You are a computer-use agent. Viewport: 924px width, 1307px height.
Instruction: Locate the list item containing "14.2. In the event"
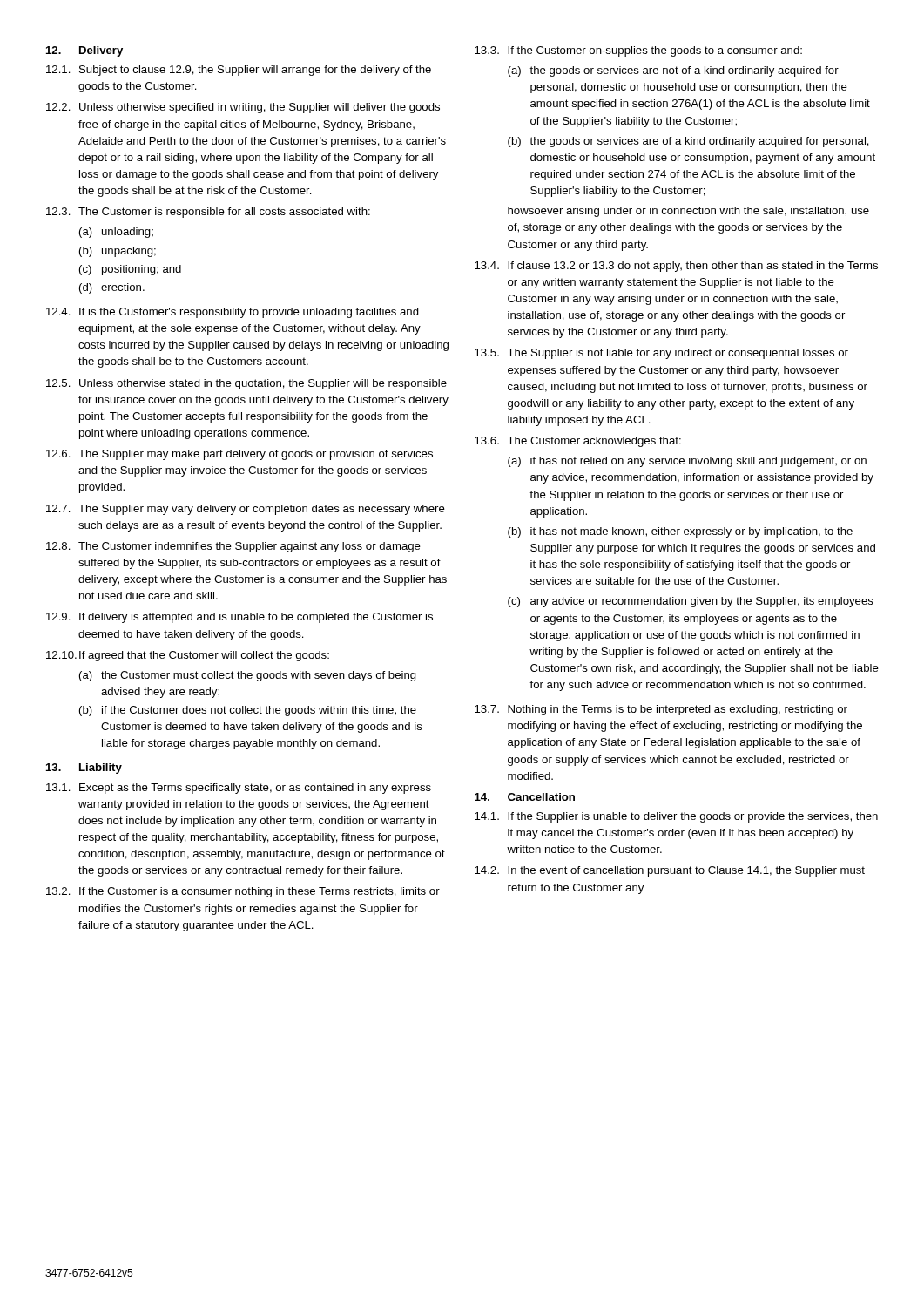[676, 879]
